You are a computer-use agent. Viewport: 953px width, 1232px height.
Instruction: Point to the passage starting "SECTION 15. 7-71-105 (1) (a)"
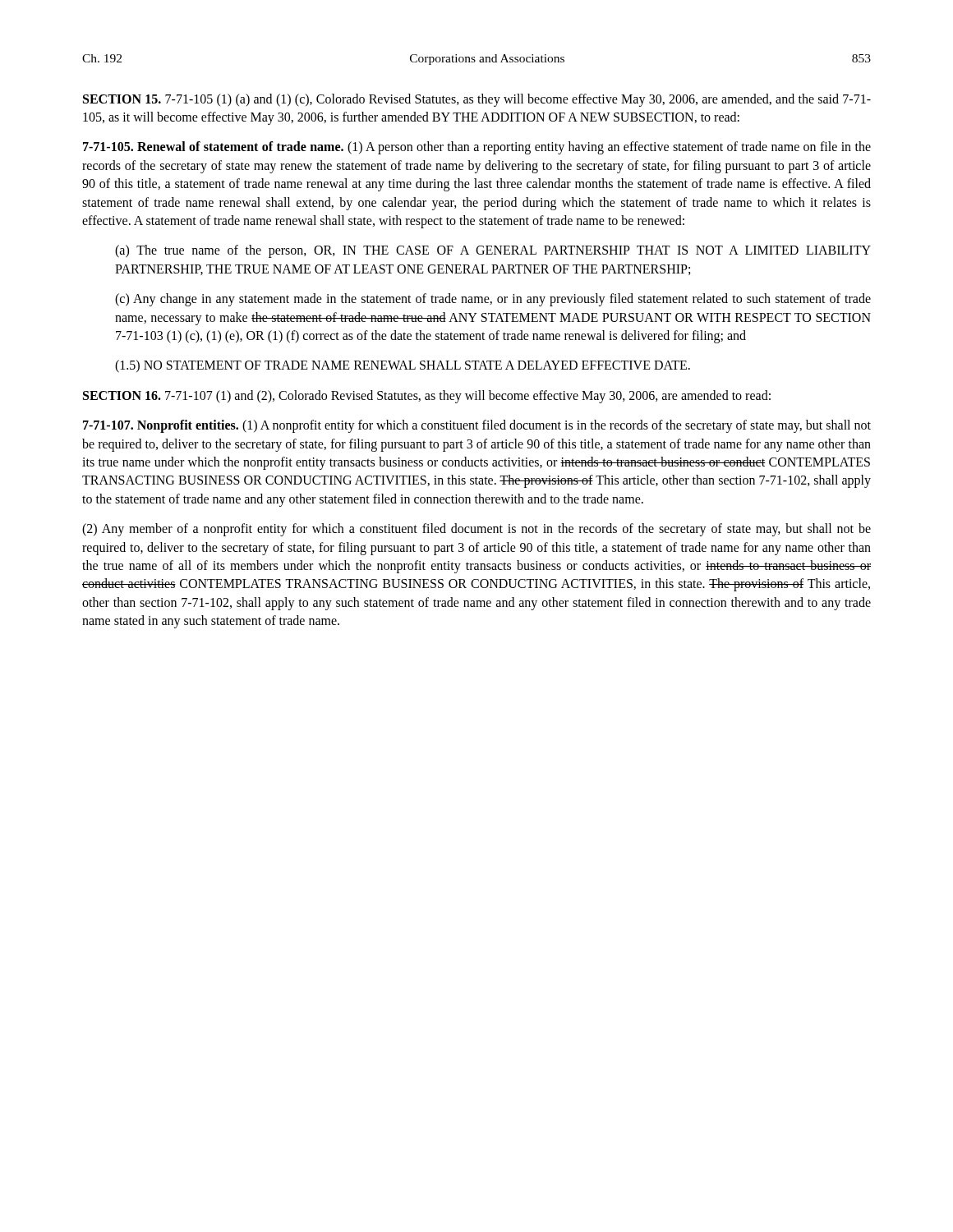476,108
